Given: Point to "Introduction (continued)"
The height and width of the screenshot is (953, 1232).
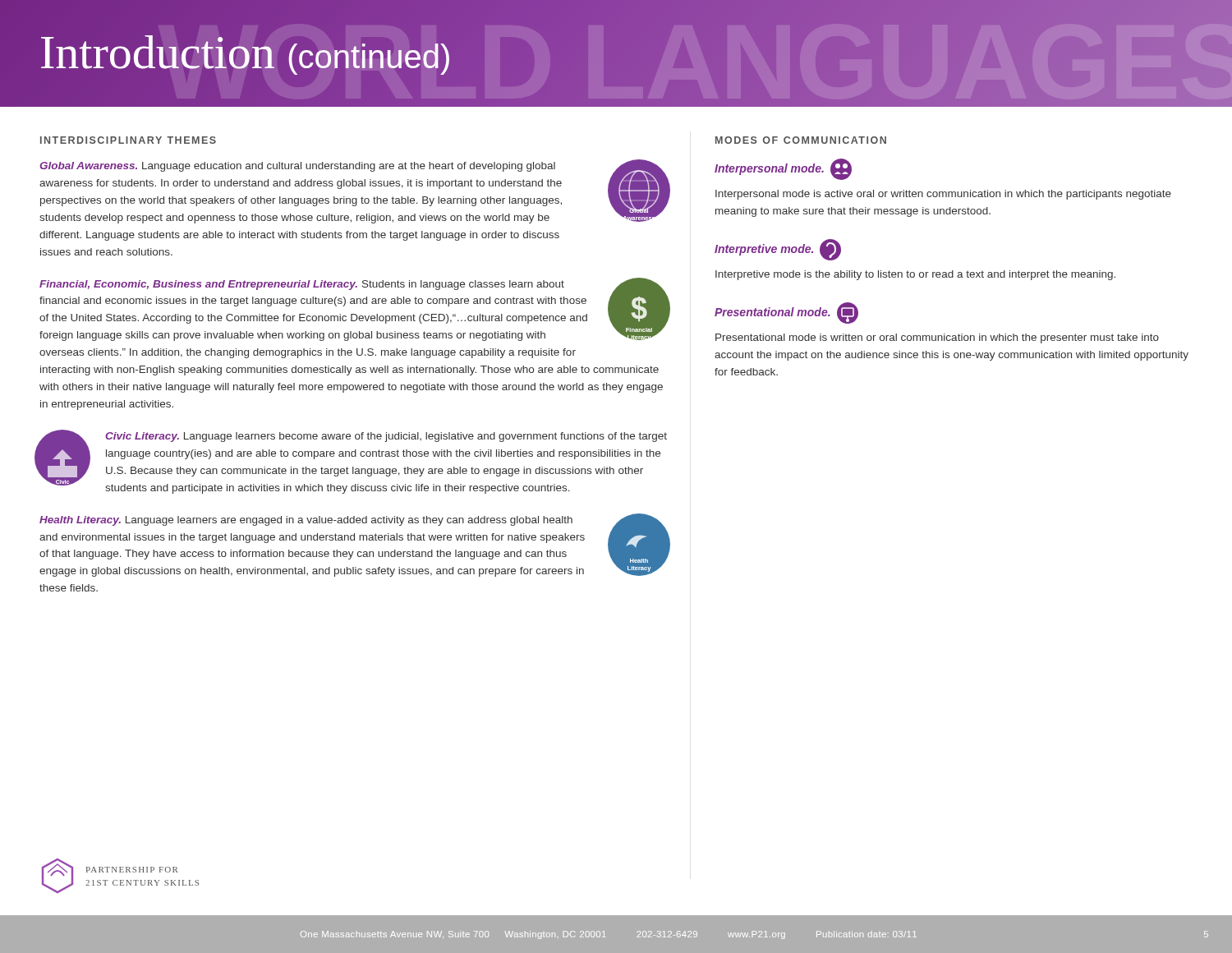Looking at the screenshot, I should (245, 52).
